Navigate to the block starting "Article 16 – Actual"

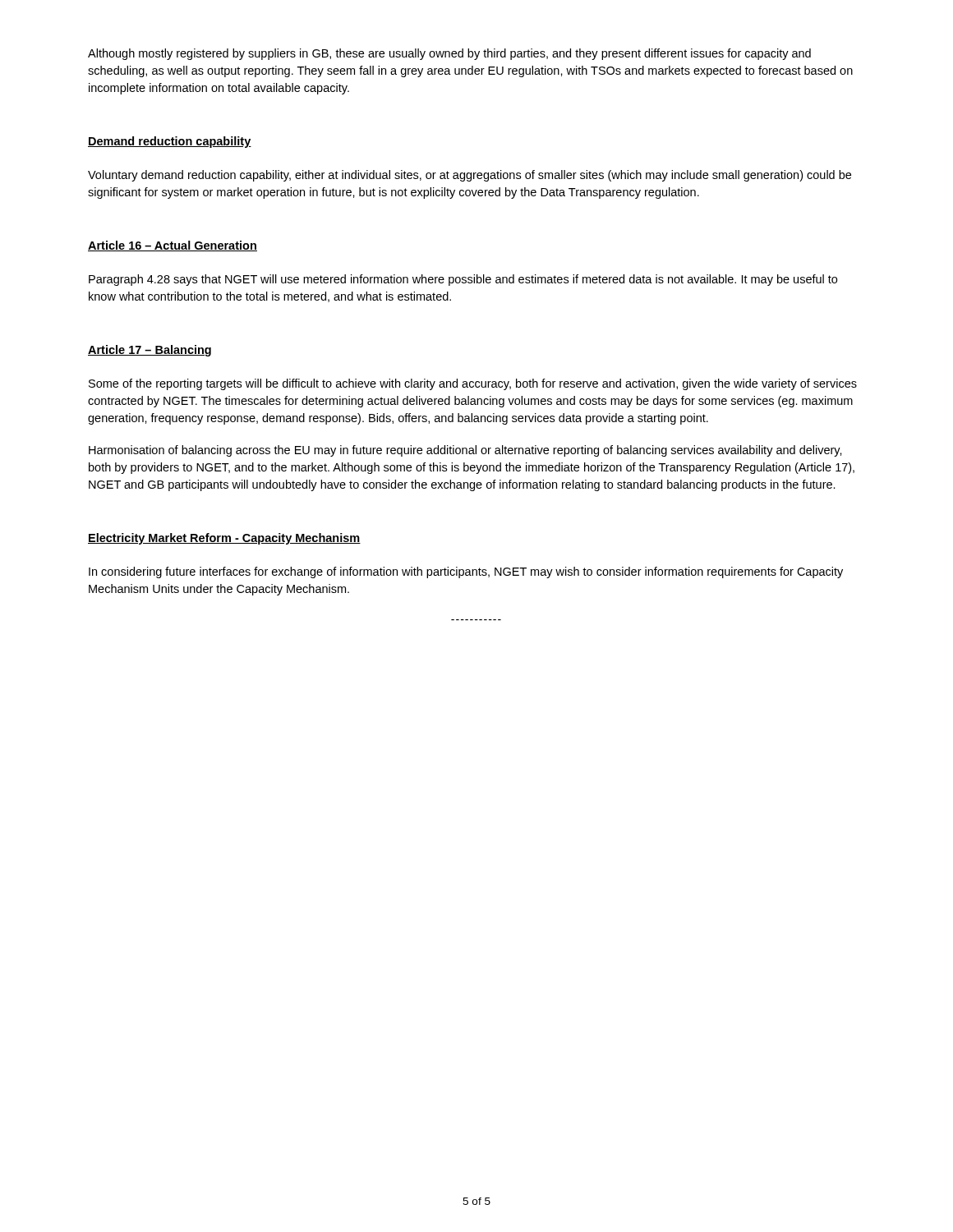[172, 246]
